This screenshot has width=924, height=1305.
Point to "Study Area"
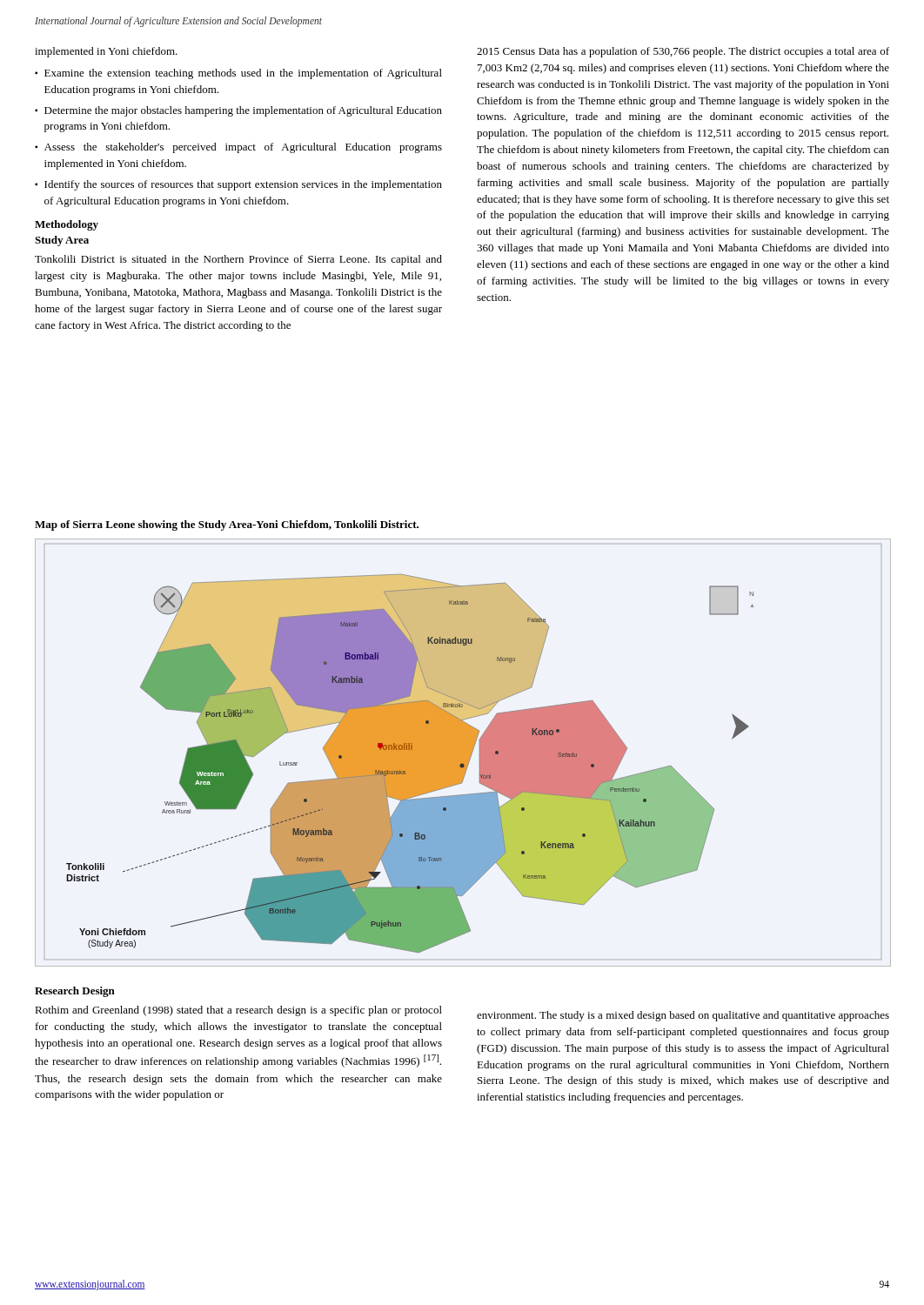[62, 240]
